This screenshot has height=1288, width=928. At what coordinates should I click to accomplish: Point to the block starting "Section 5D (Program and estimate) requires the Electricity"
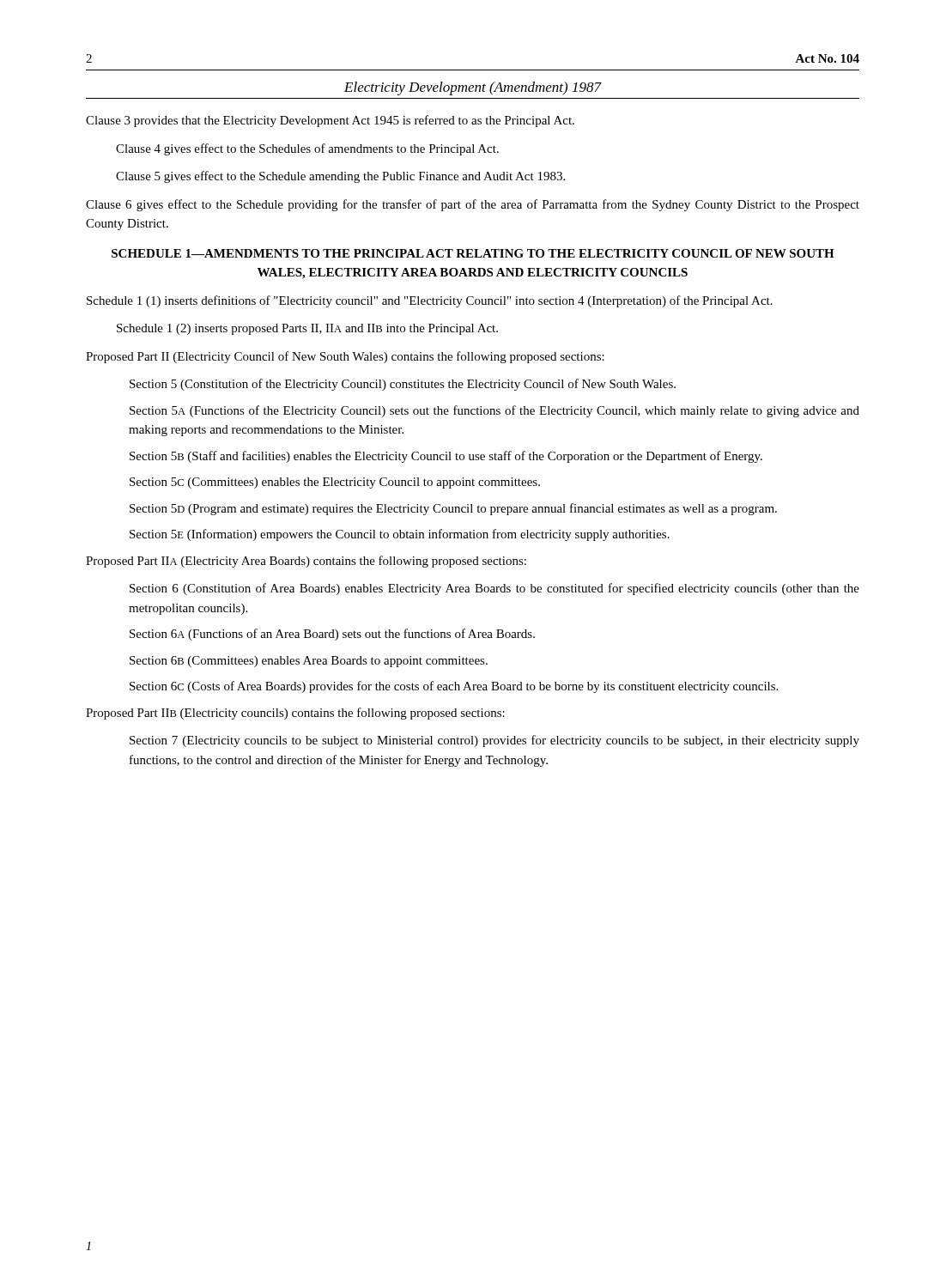(x=453, y=508)
